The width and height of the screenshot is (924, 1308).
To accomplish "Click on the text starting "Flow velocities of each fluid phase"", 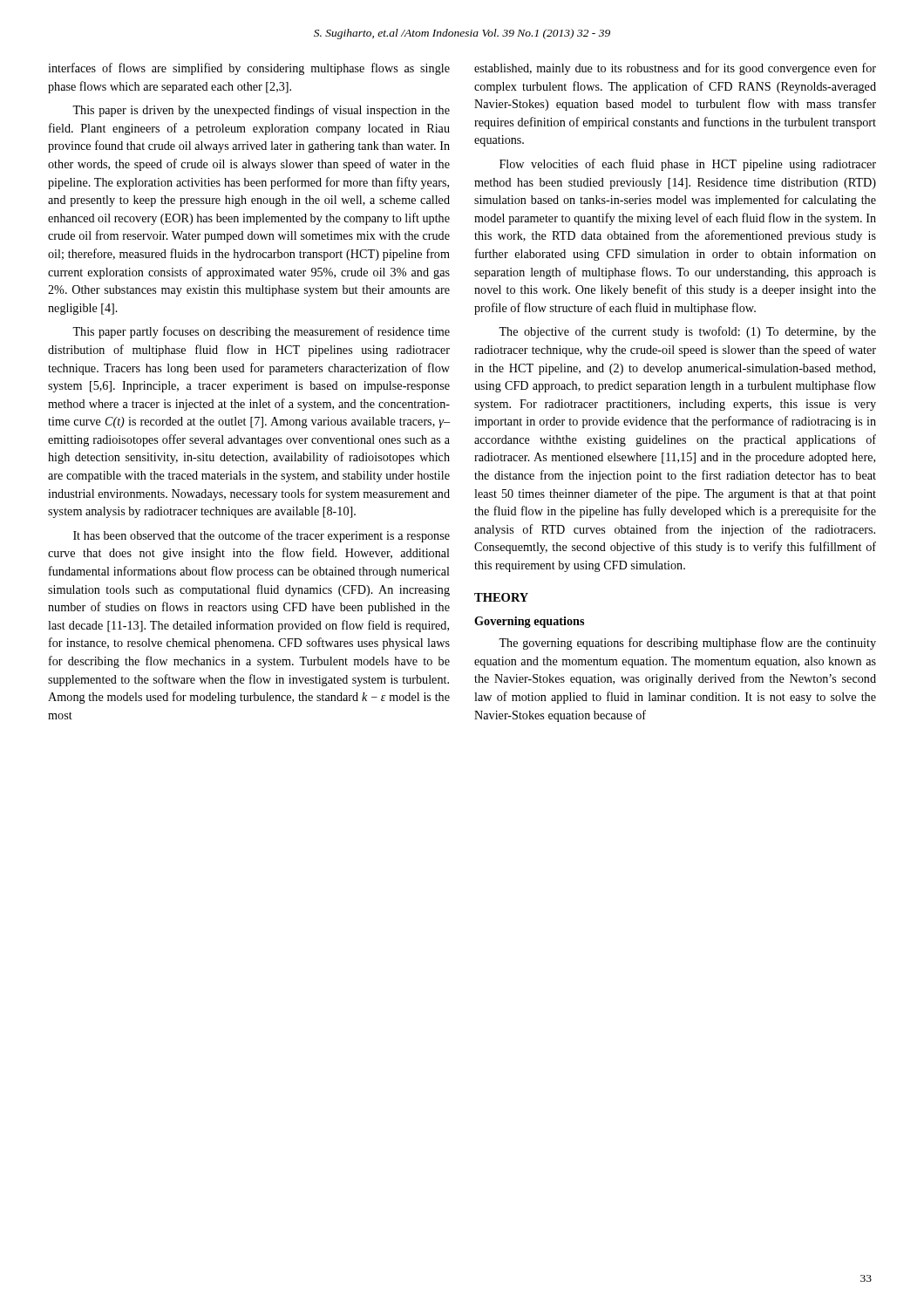I will tap(675, 236).
